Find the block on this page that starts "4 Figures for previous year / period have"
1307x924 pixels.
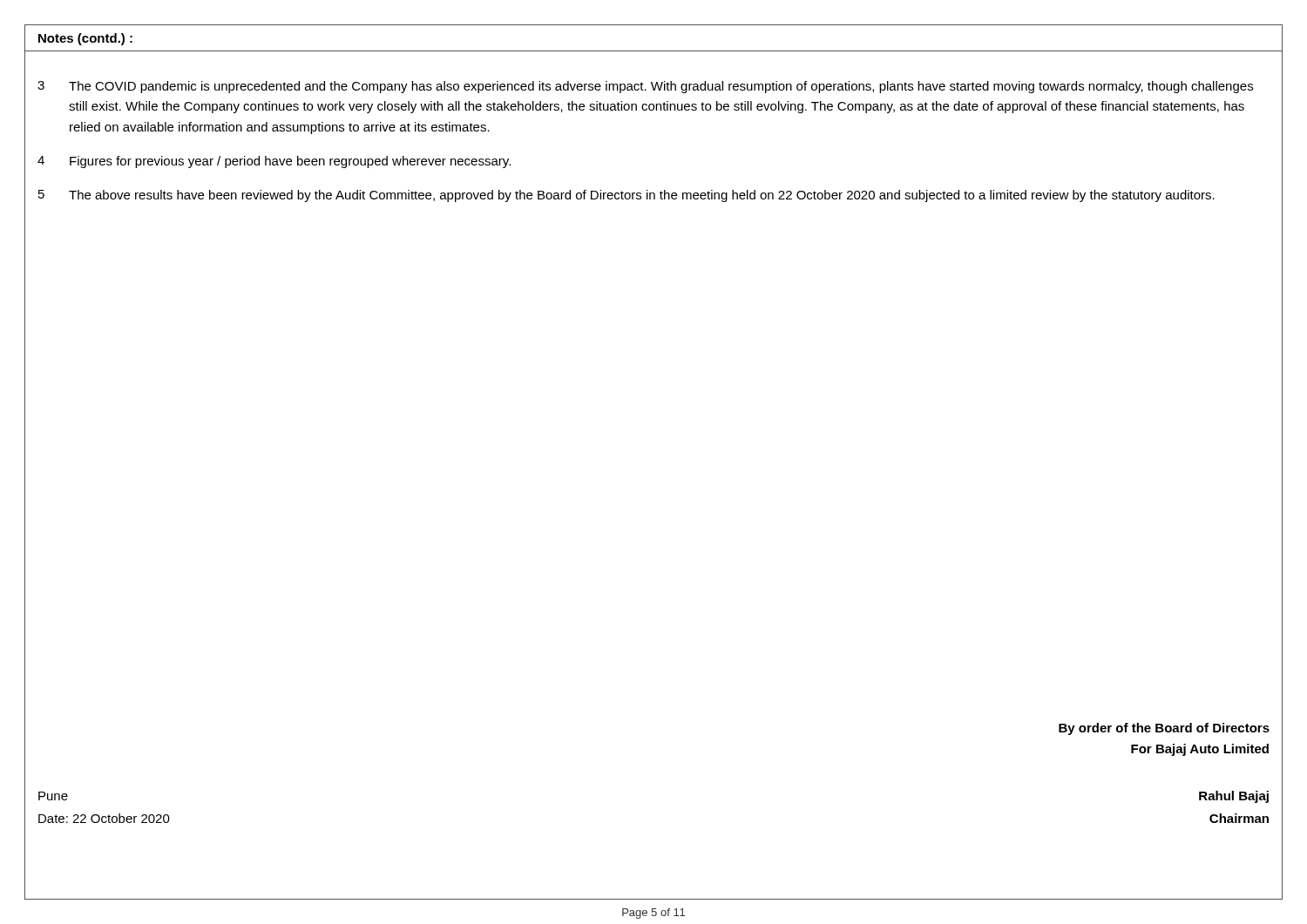pos(274,162)
